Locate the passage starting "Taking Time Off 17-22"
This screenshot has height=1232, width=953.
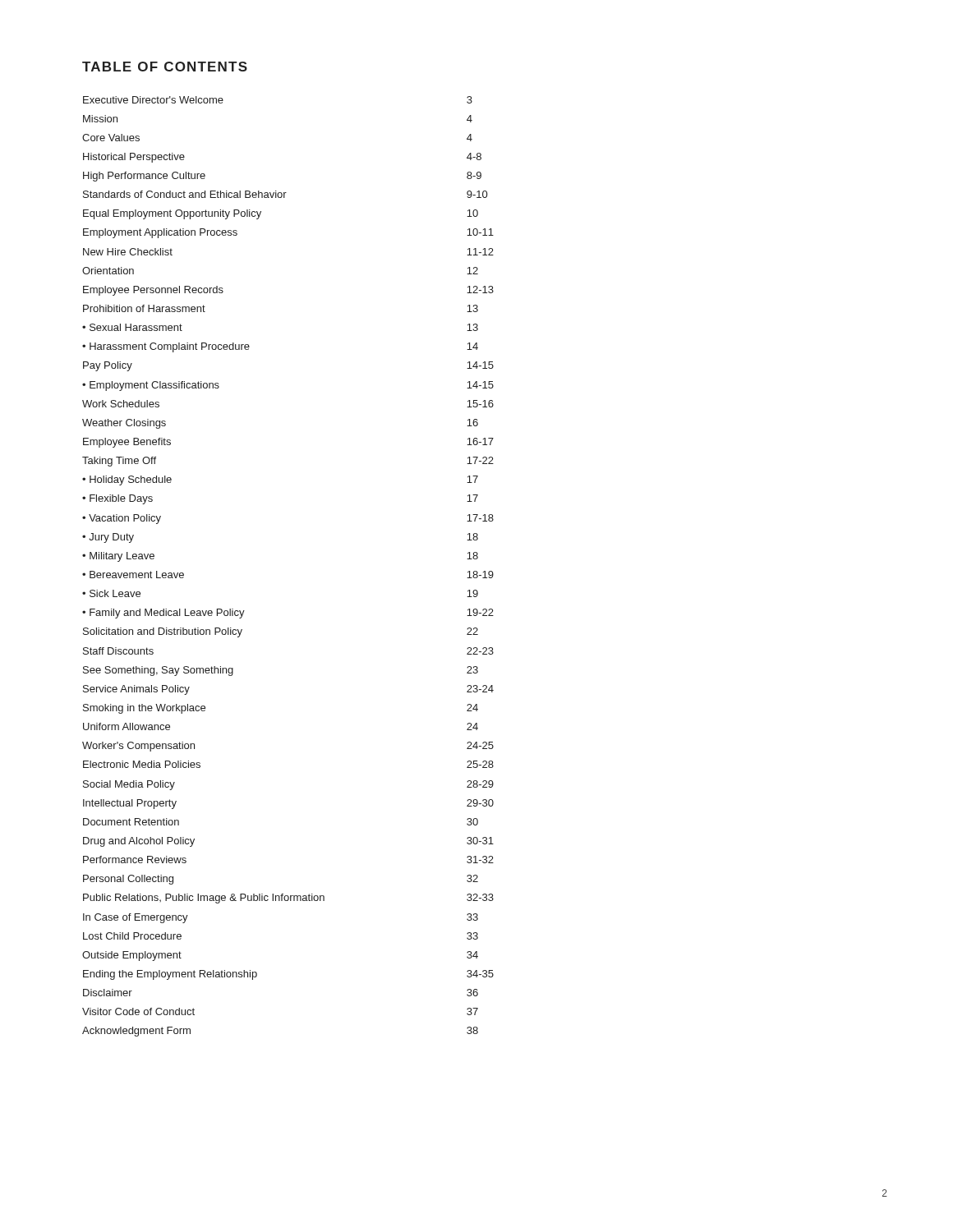point(120,461)
